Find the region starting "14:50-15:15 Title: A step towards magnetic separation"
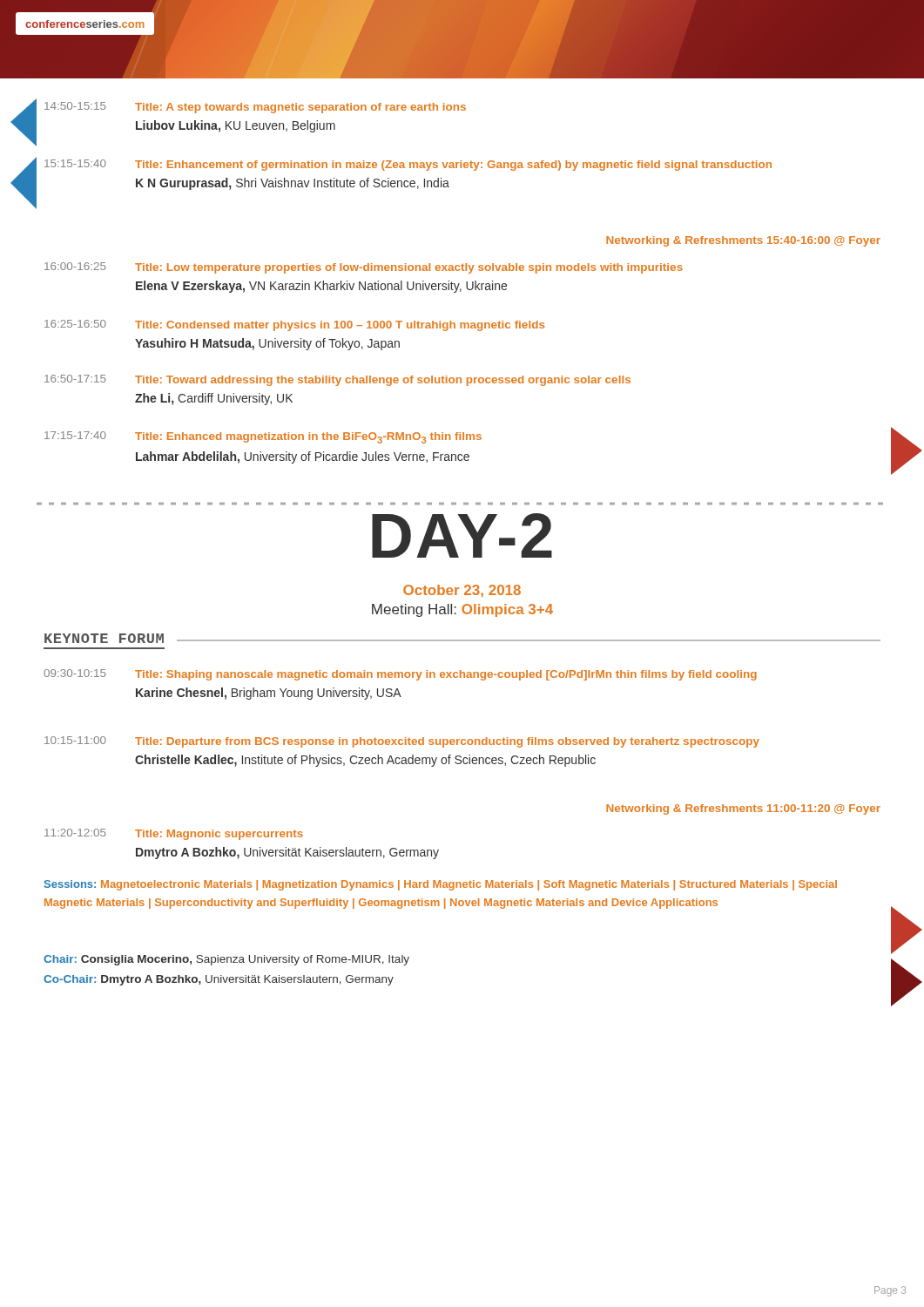Screen dimensions: 1307x924 click(x=462, y=117)
